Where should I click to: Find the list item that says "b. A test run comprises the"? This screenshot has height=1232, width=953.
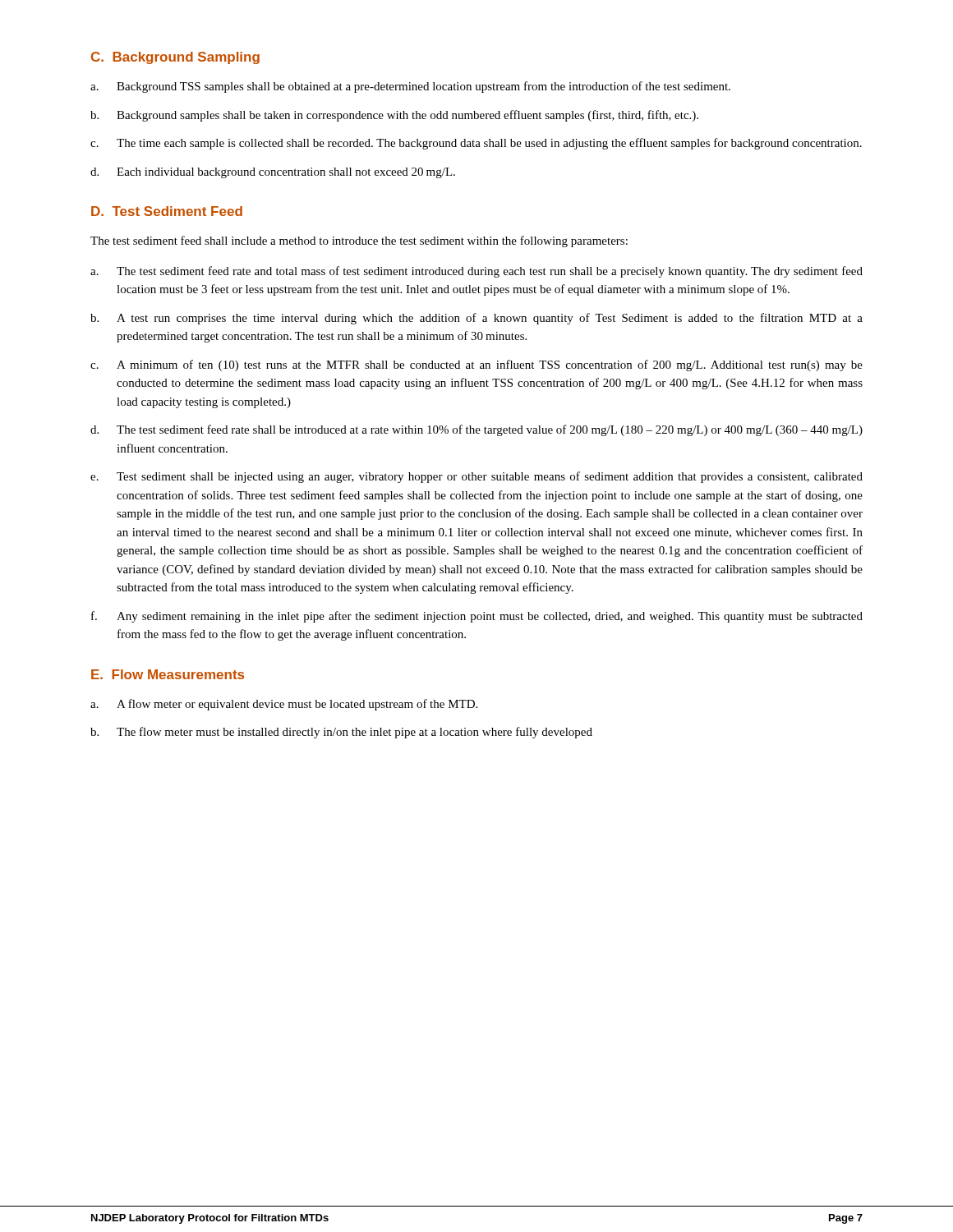[476, 327]
